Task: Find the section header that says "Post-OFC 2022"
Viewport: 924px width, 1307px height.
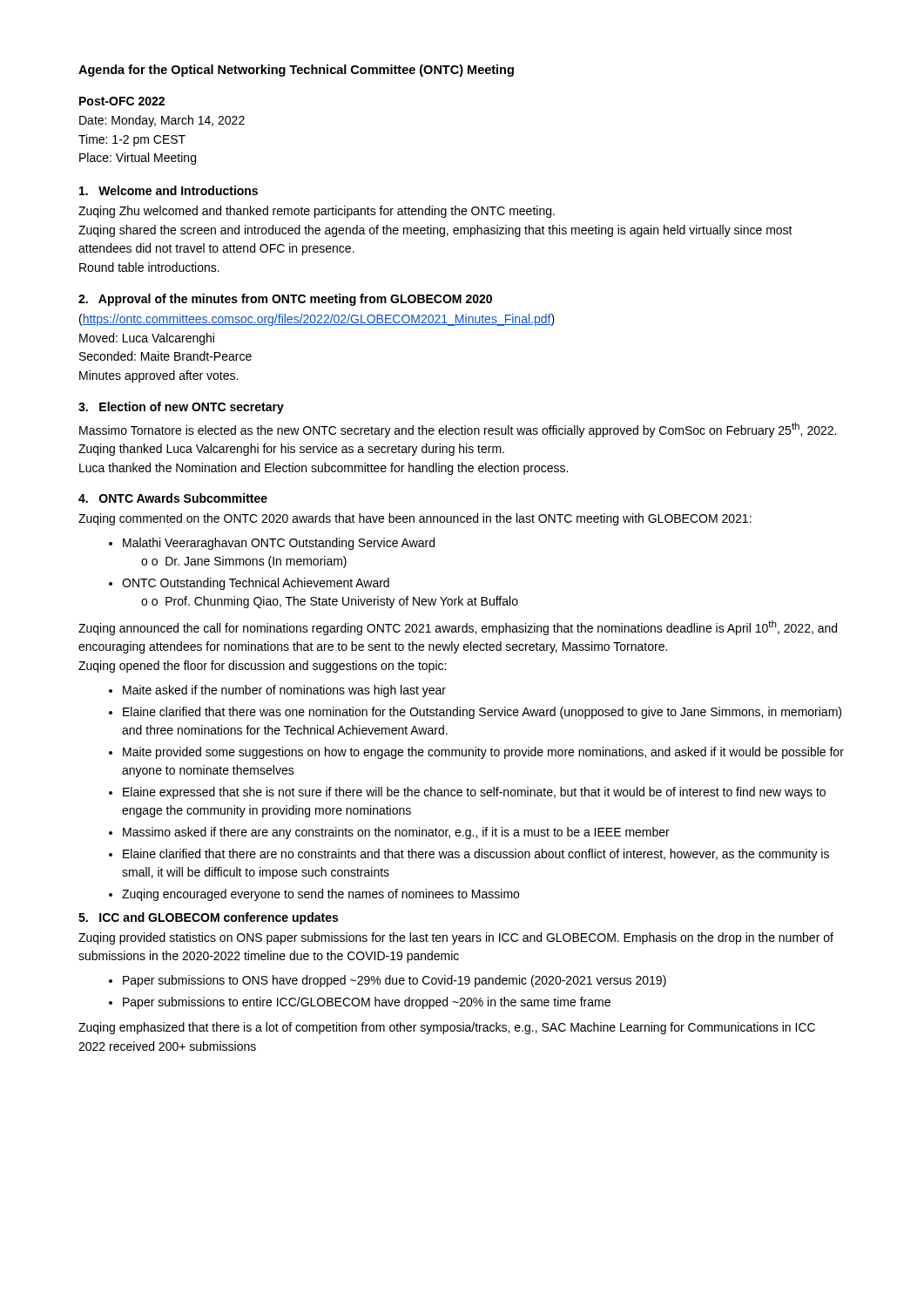Action: coord(122,101)
